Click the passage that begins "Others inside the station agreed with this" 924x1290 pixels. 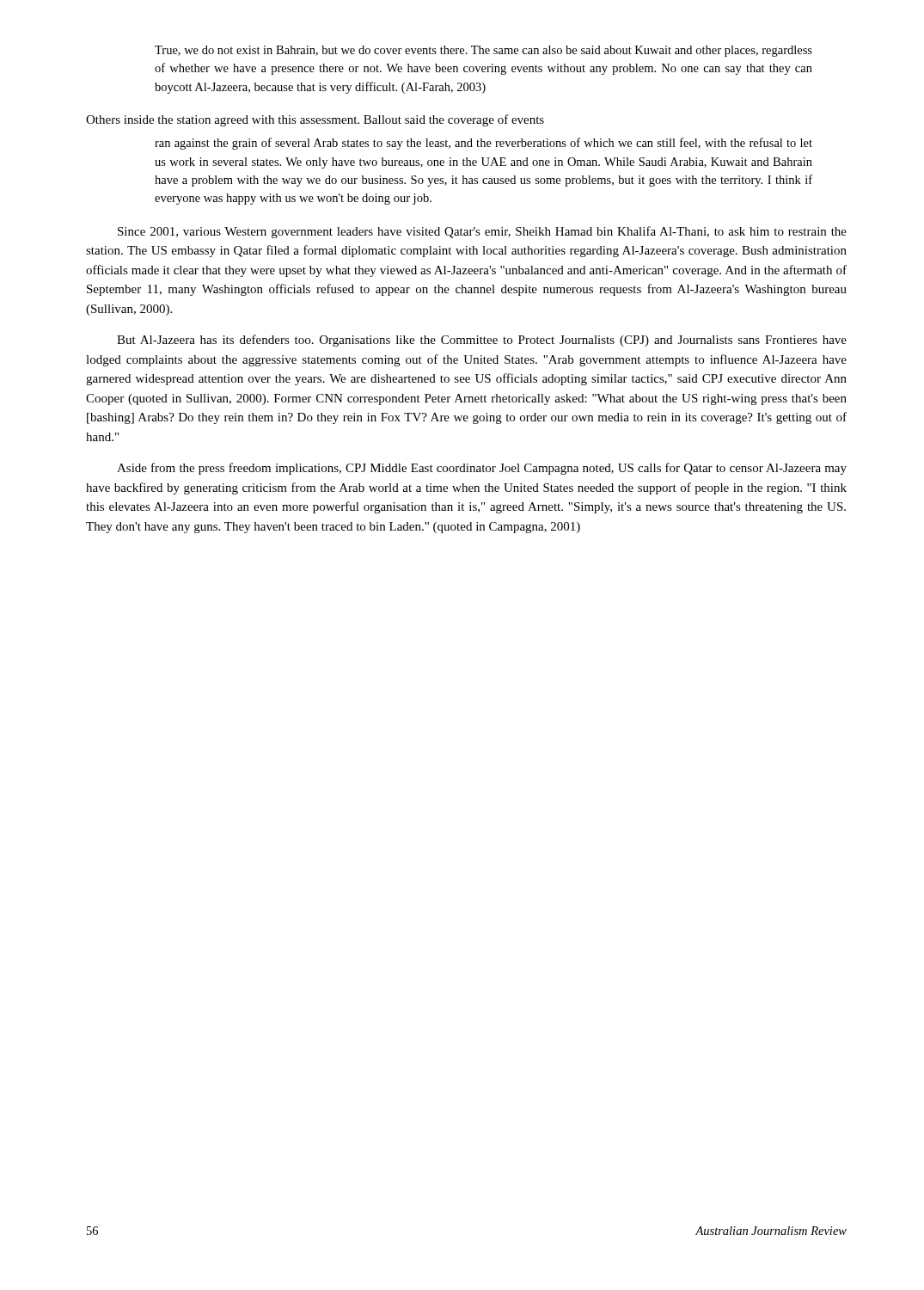pyautogui.click(x=315, y=120)
